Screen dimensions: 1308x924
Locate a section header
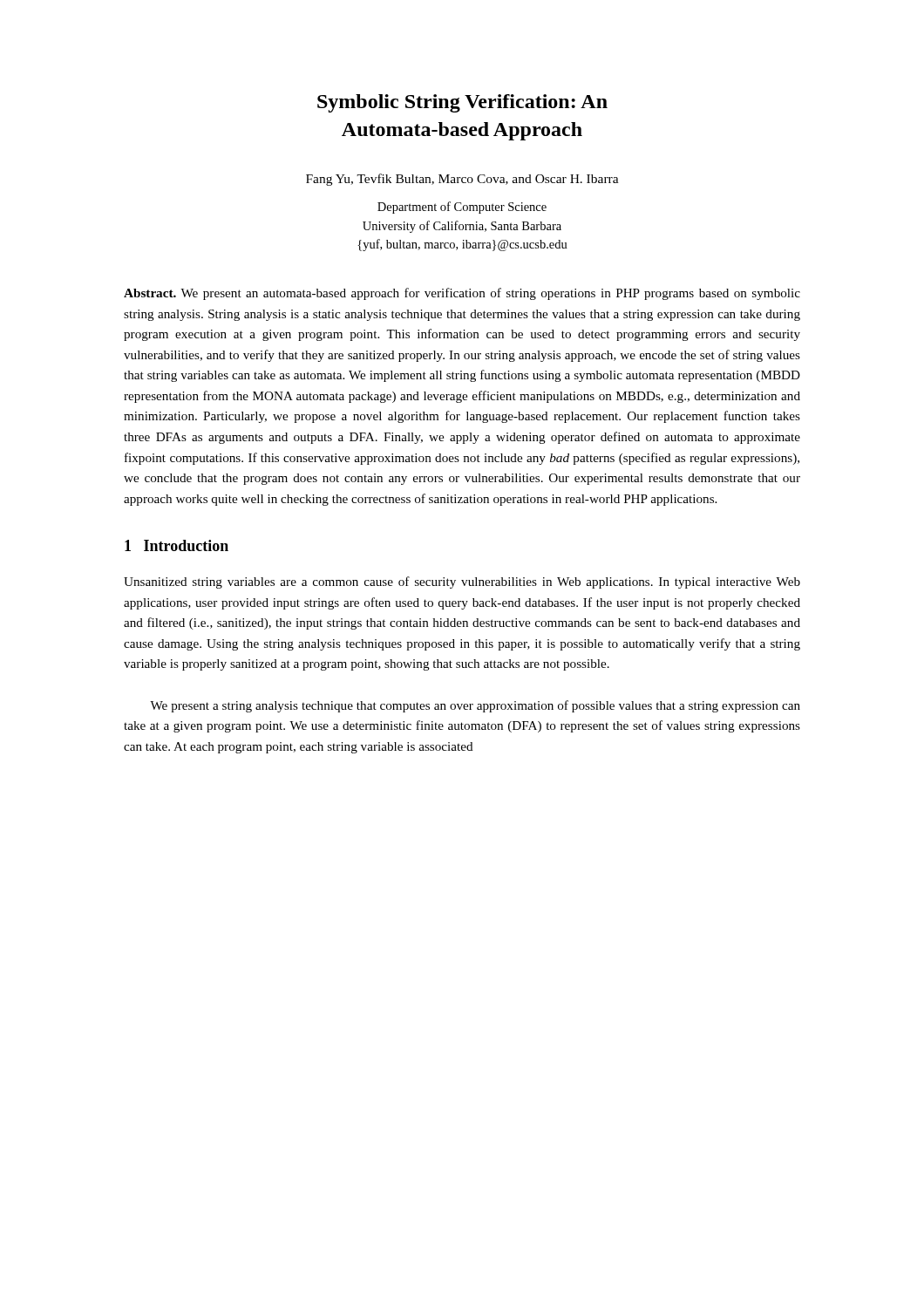click(176, 546)
